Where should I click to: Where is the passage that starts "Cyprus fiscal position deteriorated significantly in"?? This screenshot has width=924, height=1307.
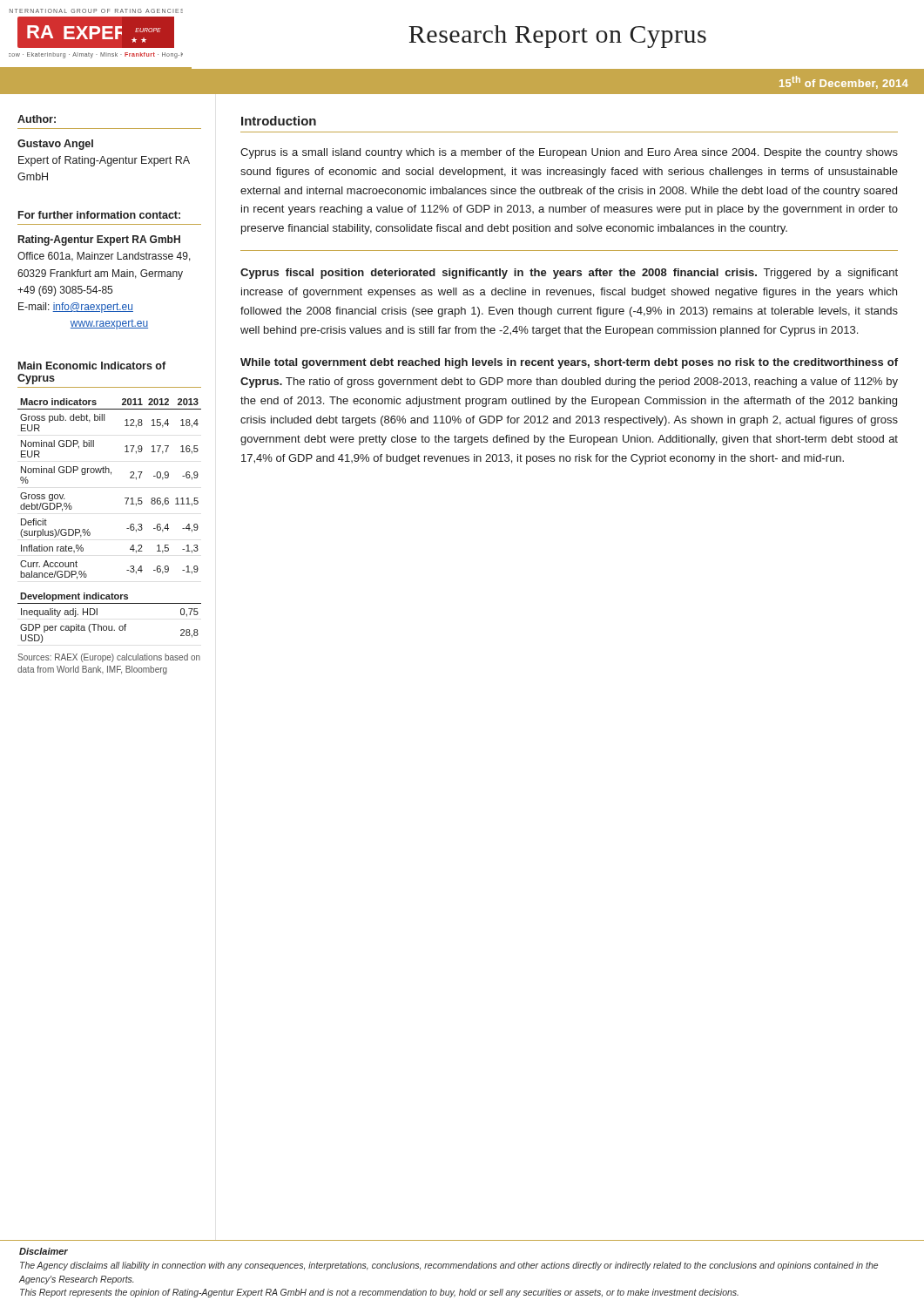[x=569, y=301]
